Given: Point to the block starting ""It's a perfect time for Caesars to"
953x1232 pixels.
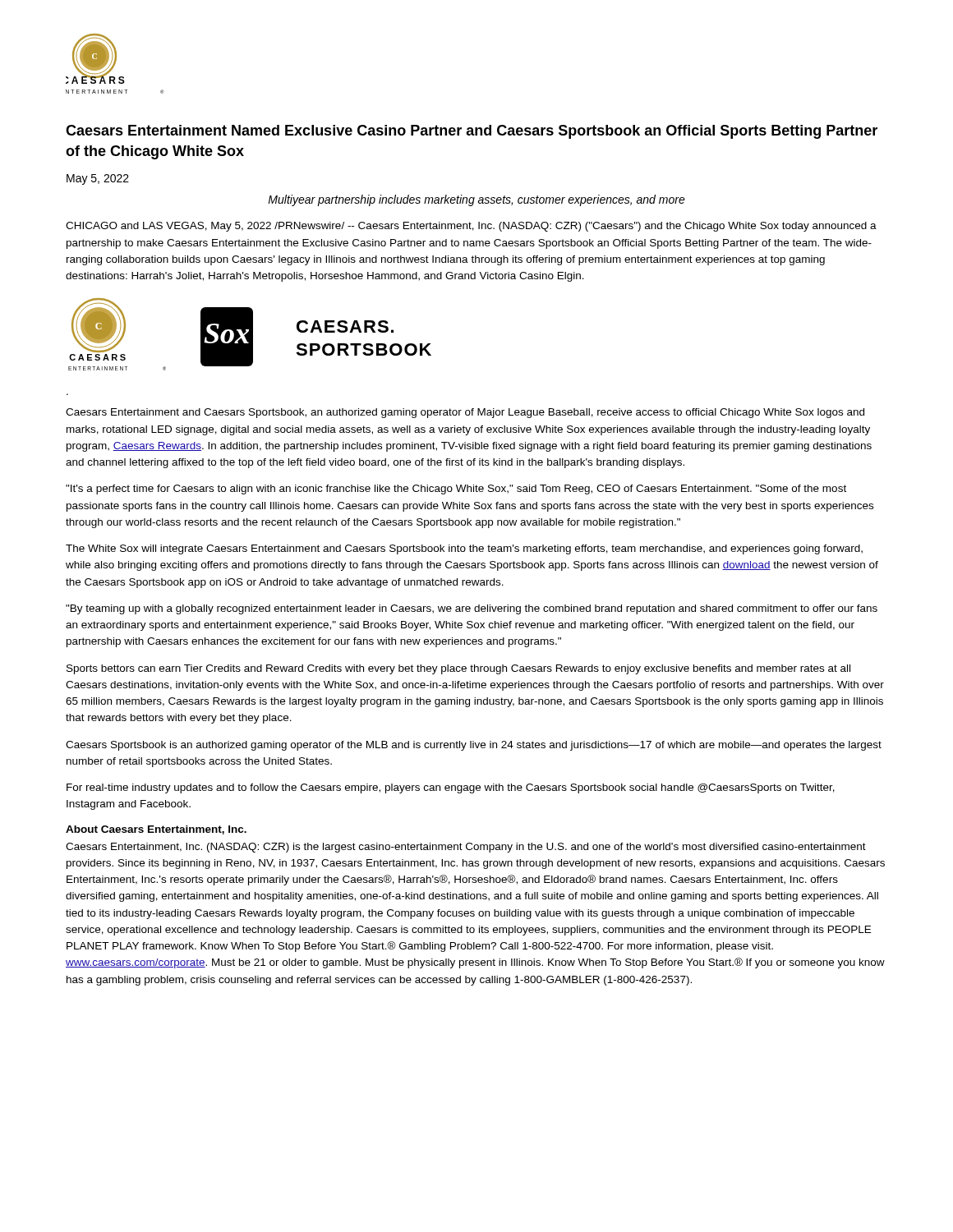Looking at the screenshot, I should tap(470, 505).
